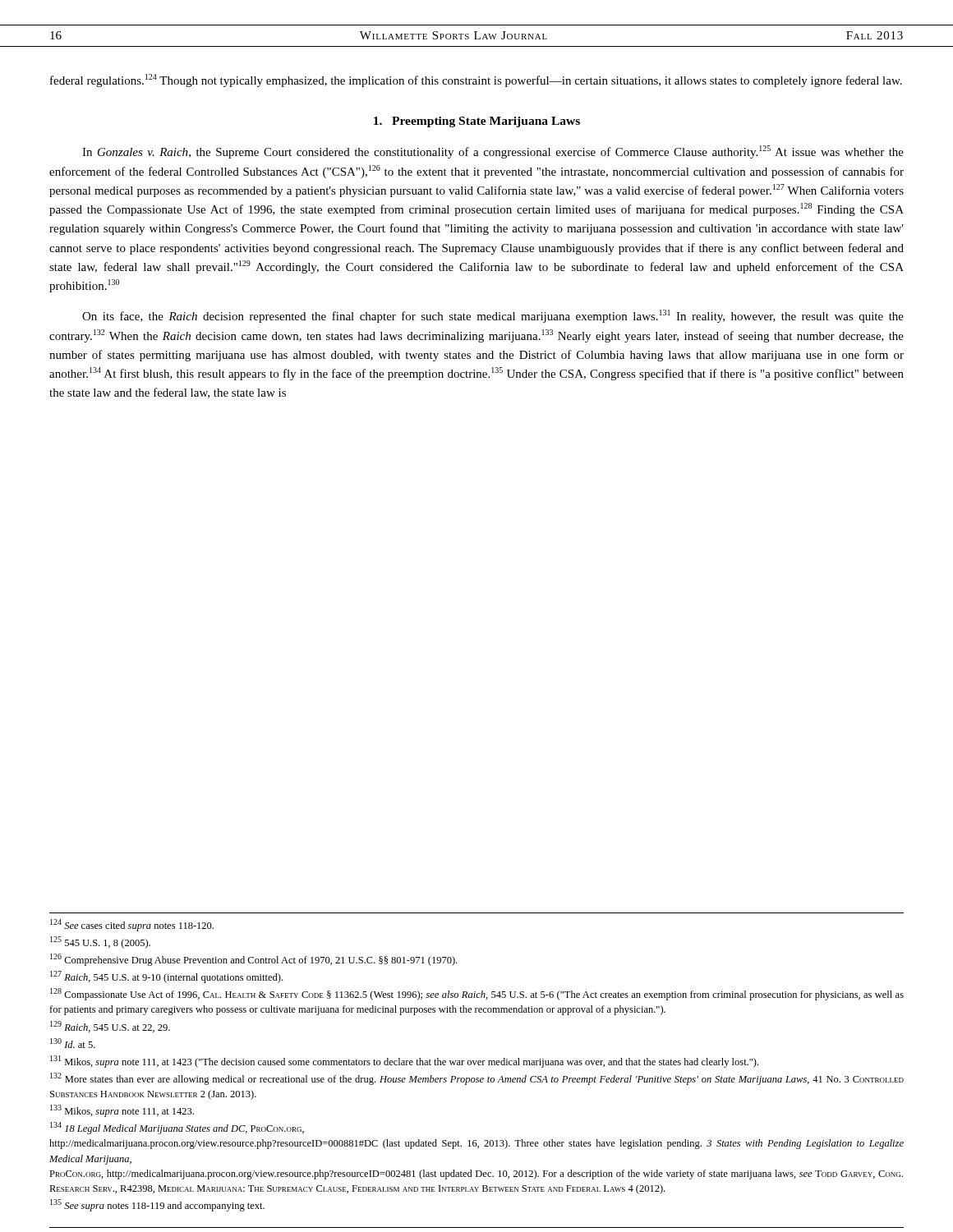This screenshot has height=1232, width=953.
Task: Select the section header
Action: click(476, 121)
